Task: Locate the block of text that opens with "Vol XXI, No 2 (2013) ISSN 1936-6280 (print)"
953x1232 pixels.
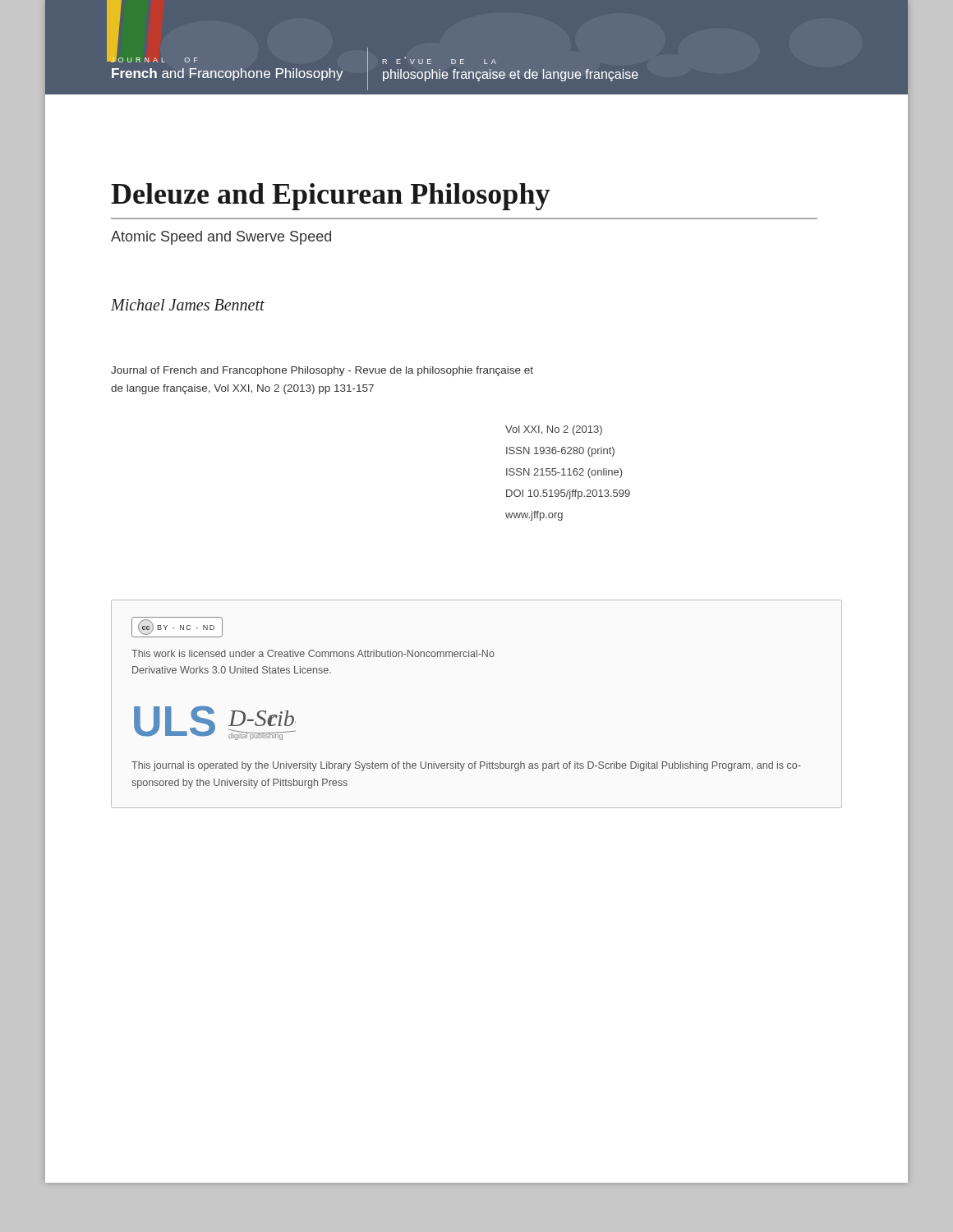Action: 554,430
